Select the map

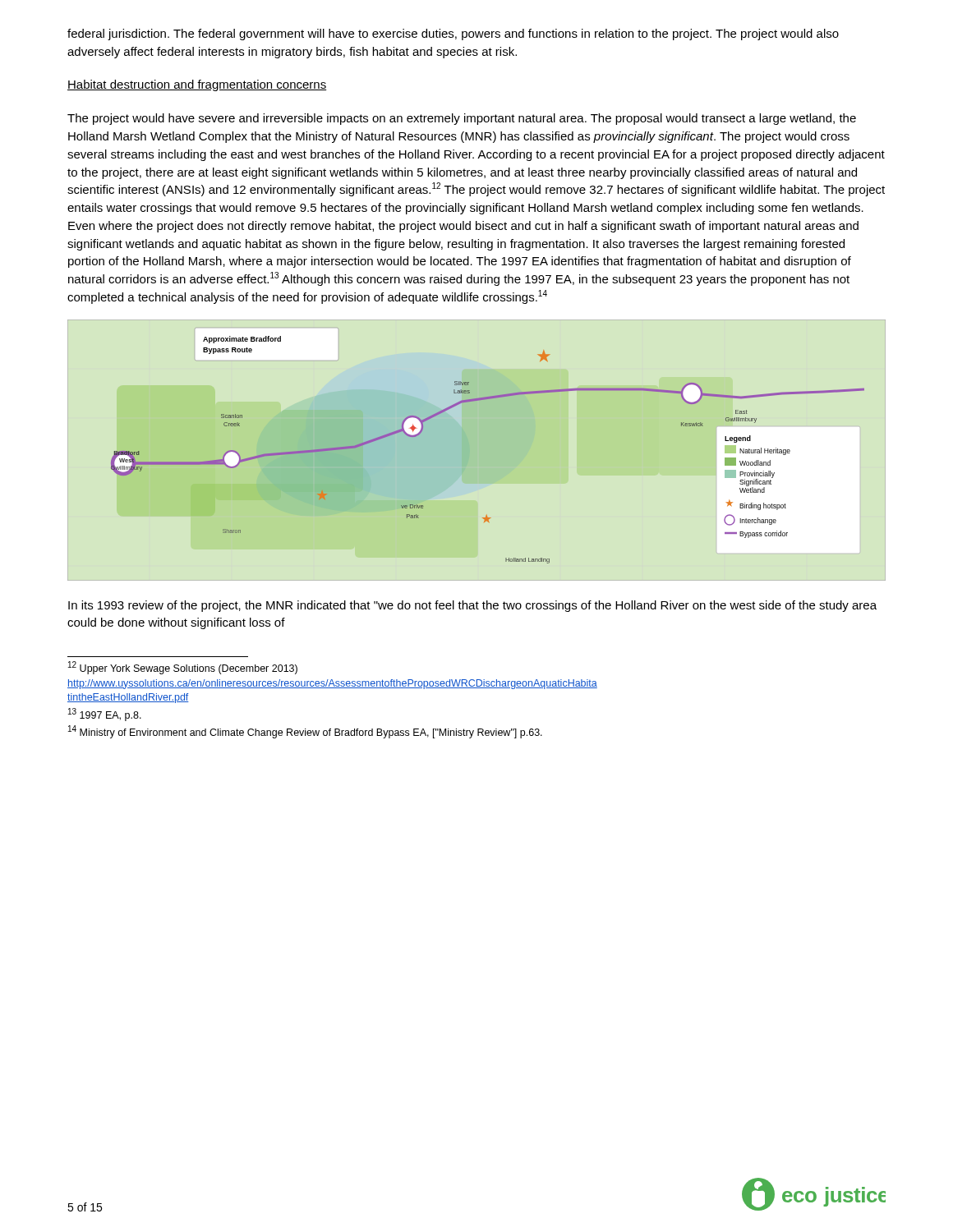click(x=476, y=451)
